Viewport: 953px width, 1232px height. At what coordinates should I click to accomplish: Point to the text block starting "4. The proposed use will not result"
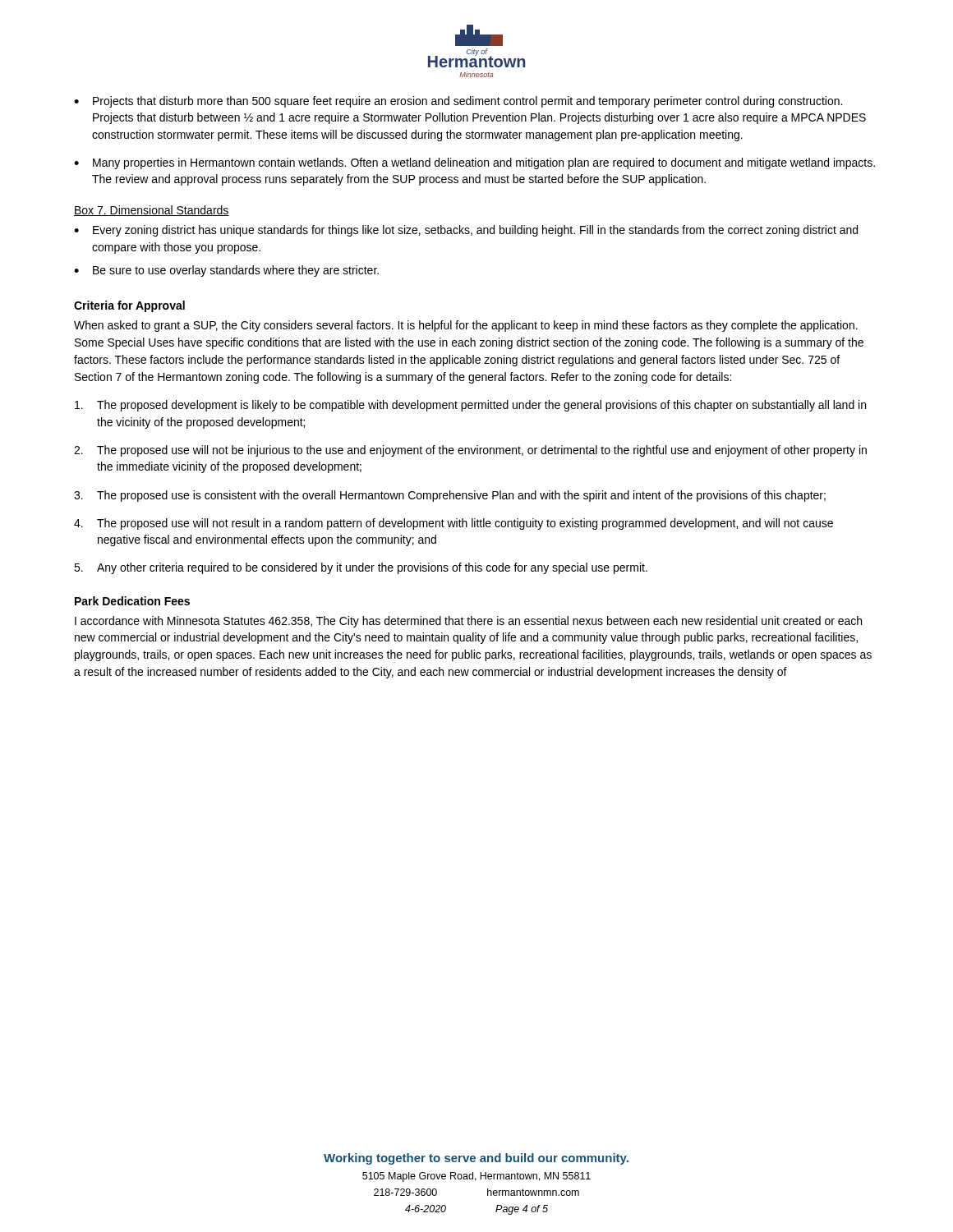click(476, 531)
